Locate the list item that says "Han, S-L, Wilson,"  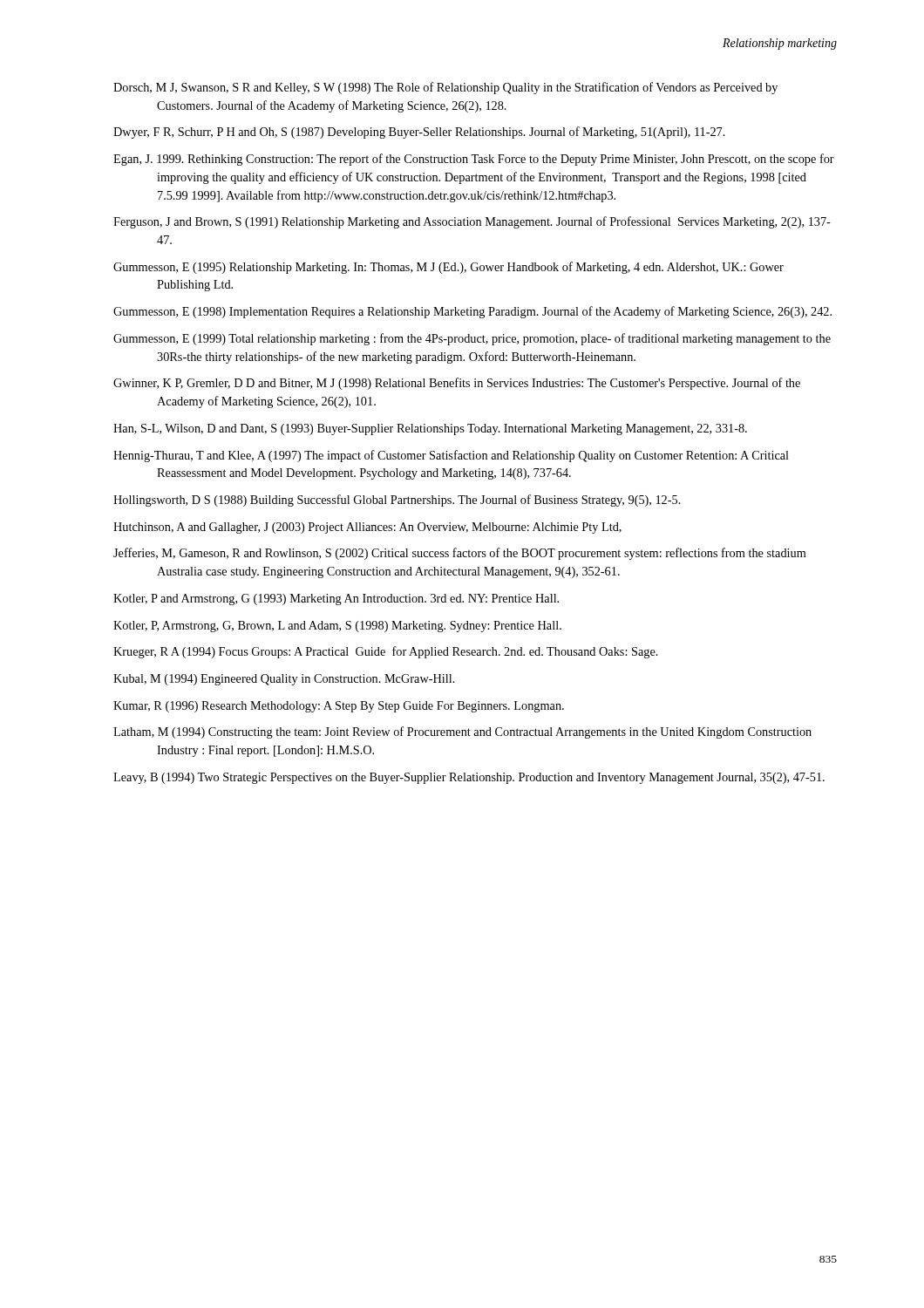coord(430,428)
